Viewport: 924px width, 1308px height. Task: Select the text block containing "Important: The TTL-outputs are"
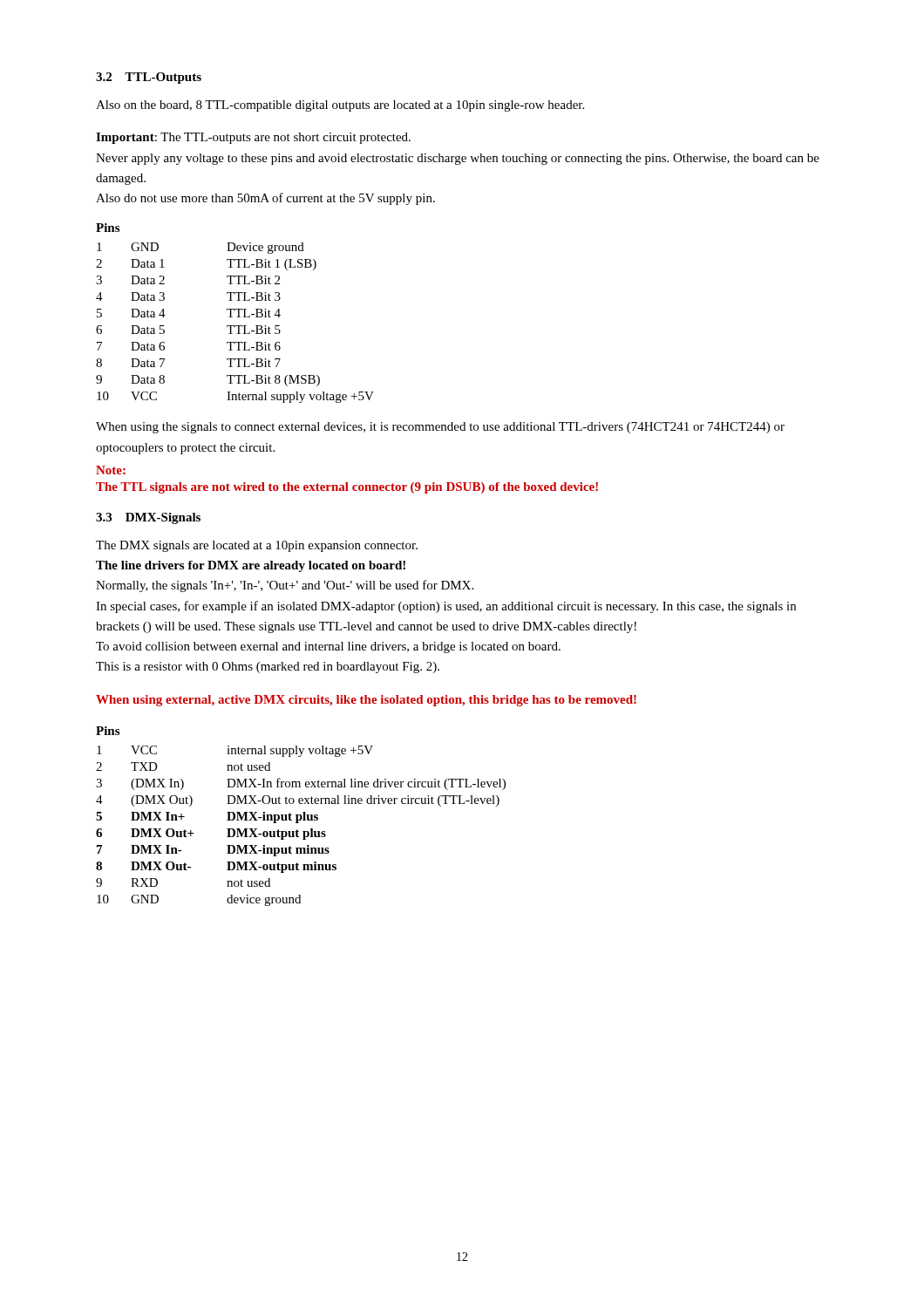click(458, 168)
